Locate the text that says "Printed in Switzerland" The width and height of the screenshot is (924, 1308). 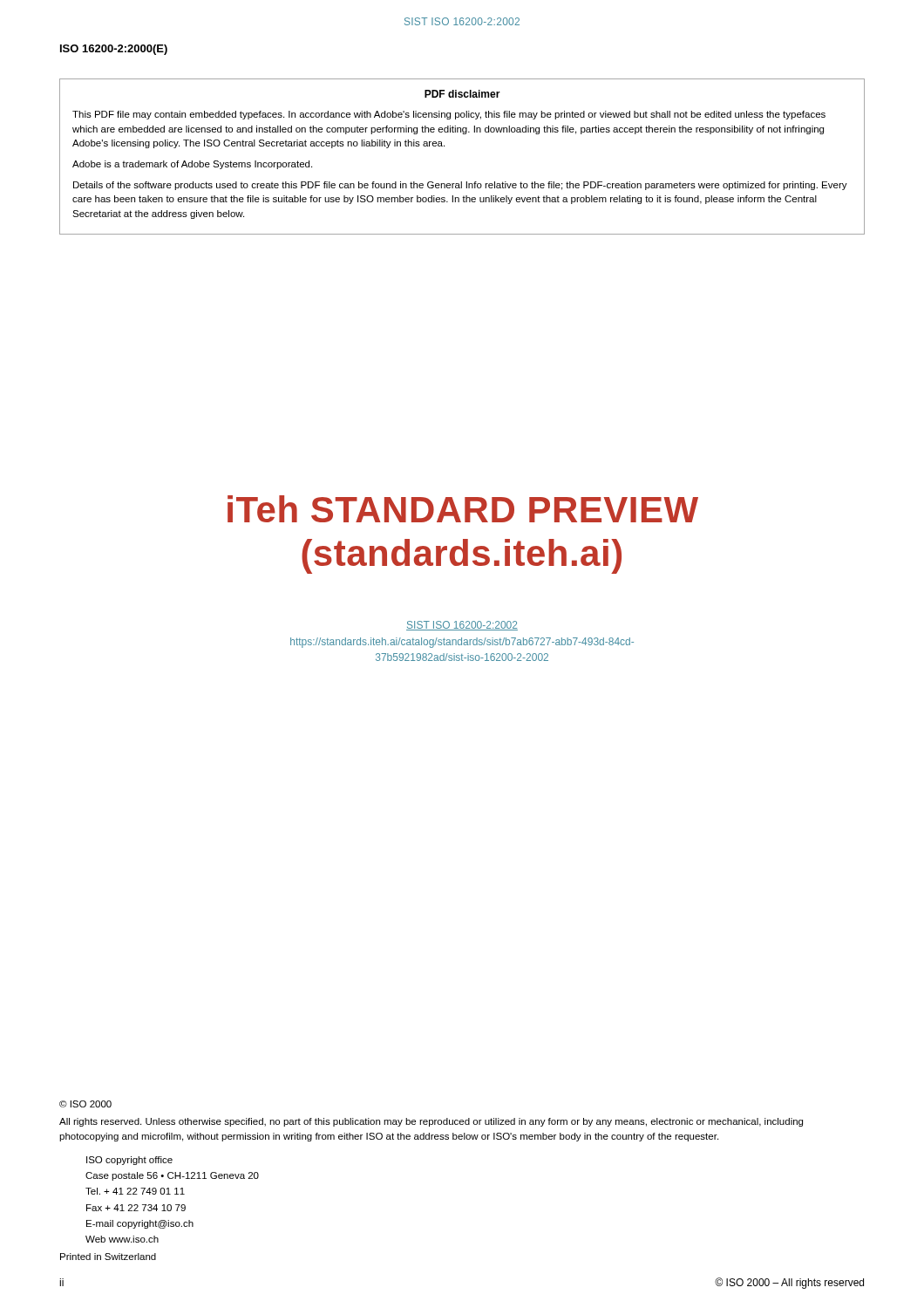[x=108, y=1256]
